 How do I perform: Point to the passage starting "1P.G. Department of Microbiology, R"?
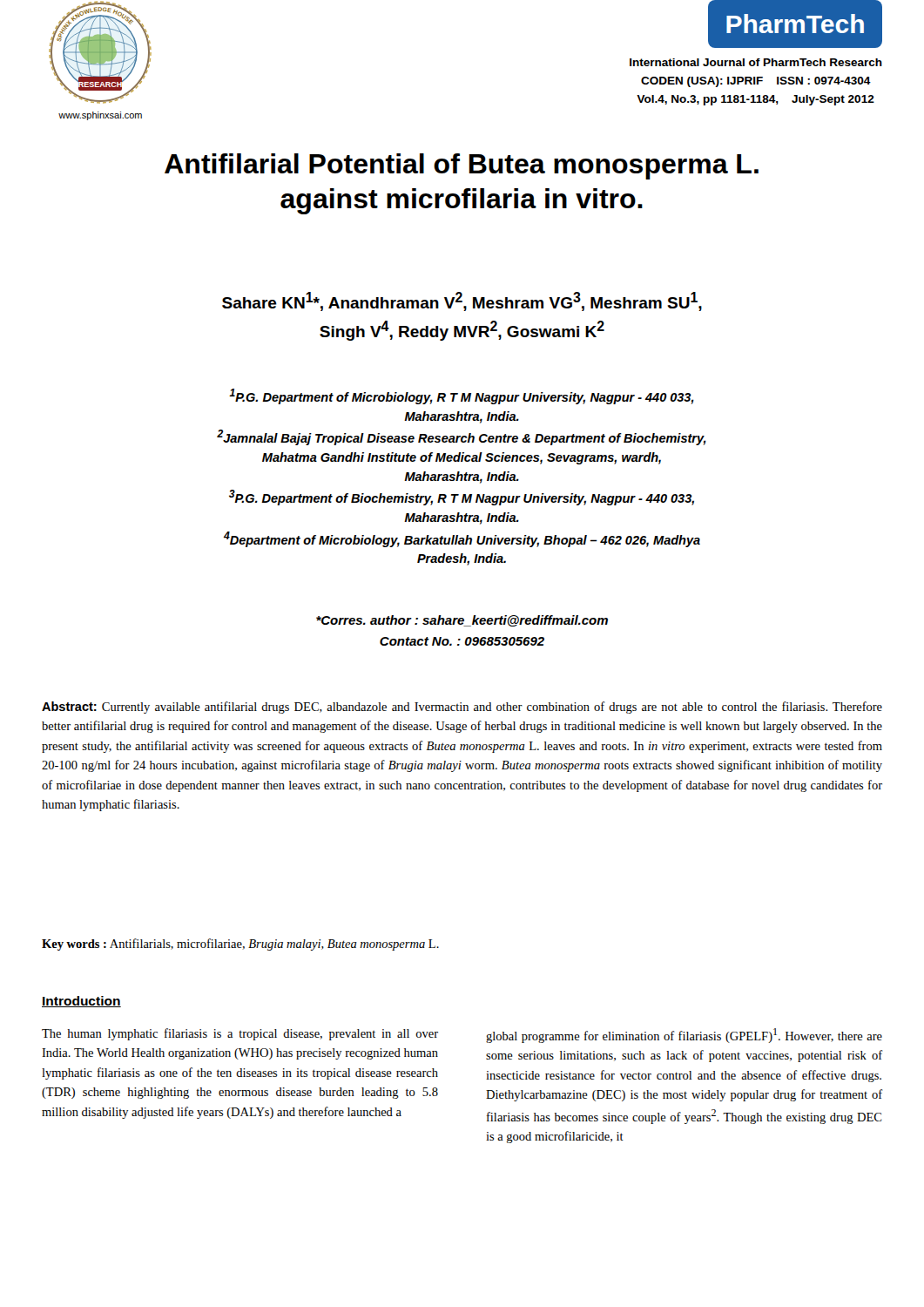[x=462, y=476]
